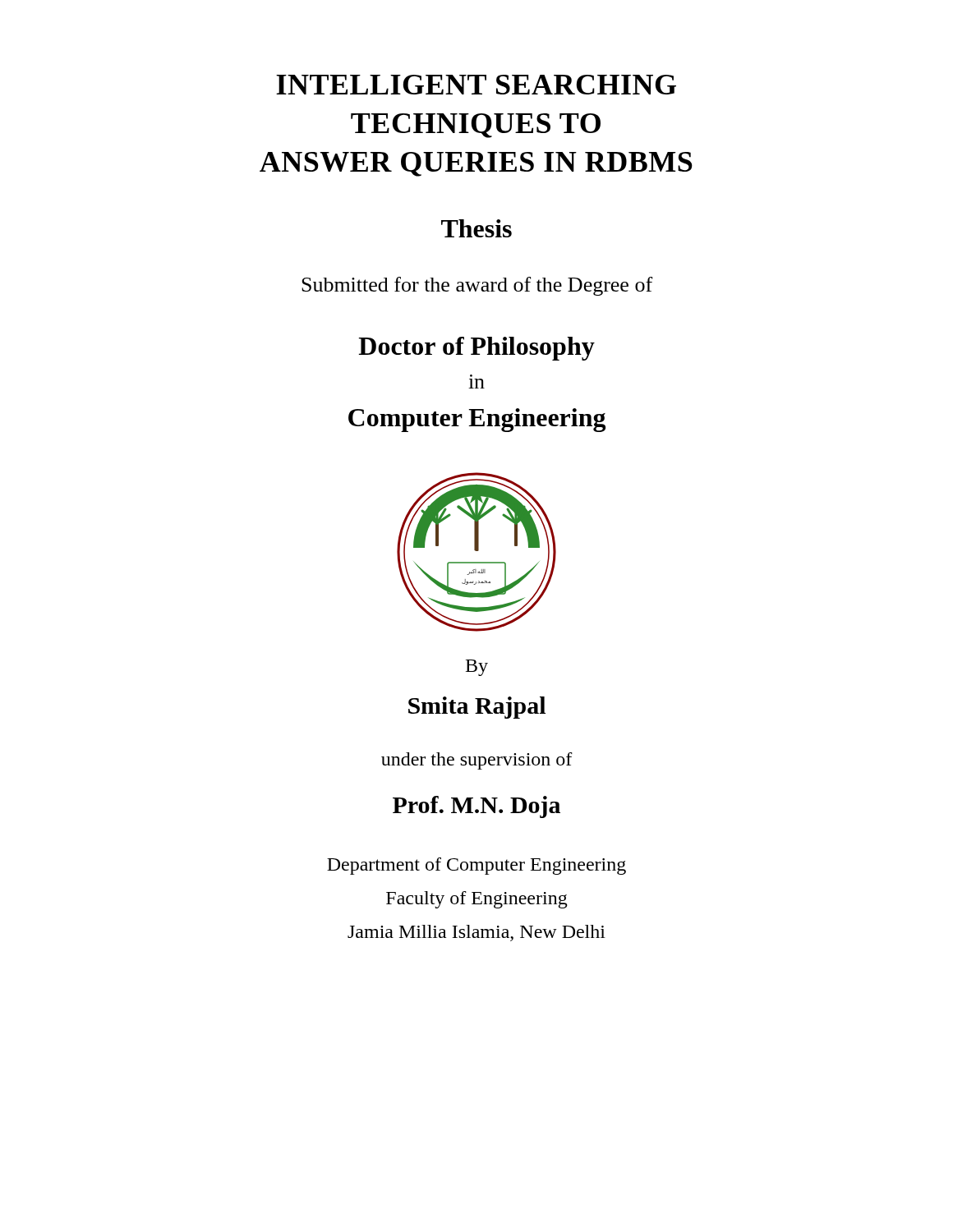Where does it say "Doctor of Philosophy in Computer Engineering"?

(x=476, y=382)
